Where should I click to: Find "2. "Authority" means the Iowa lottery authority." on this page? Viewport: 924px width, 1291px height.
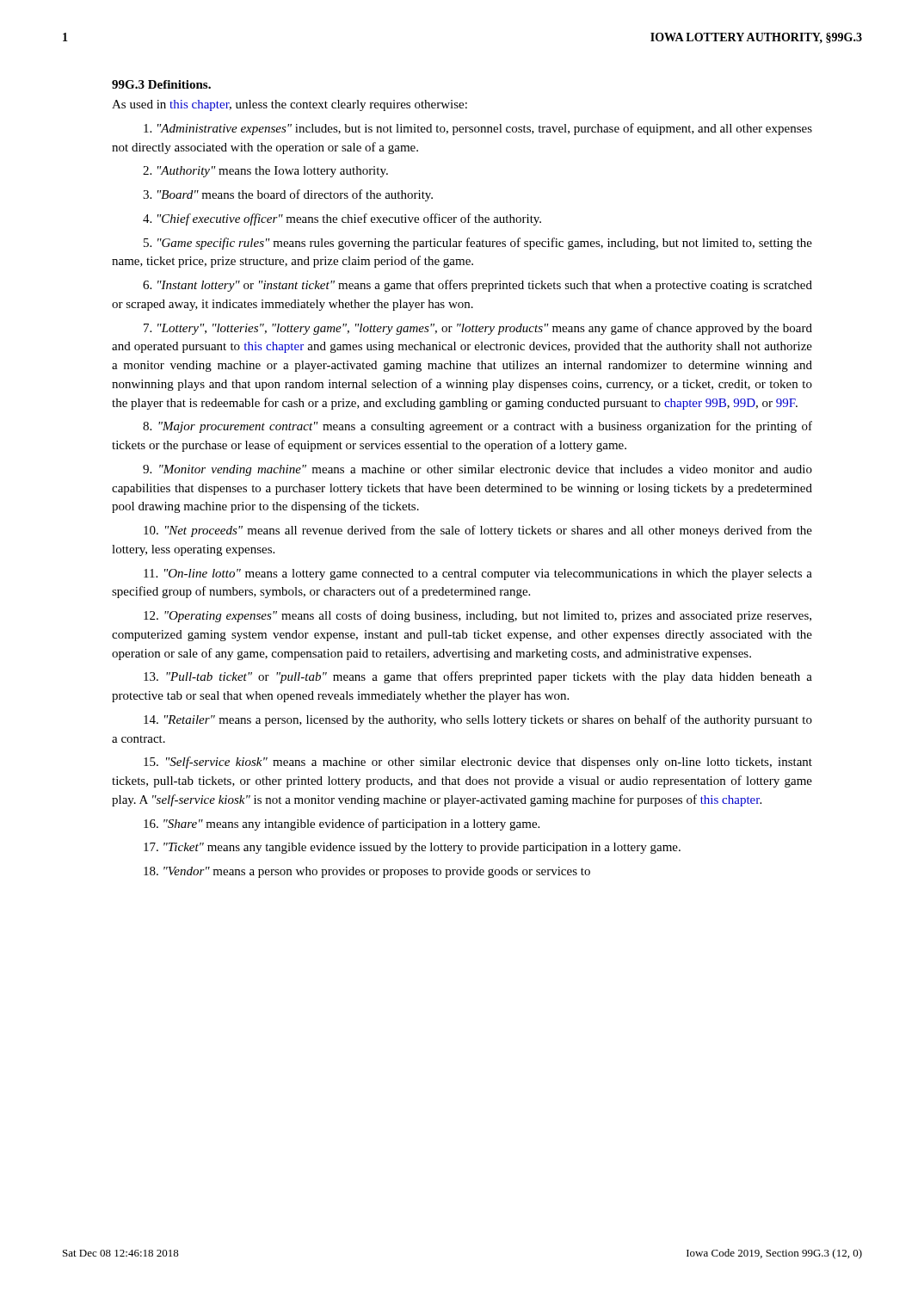[x=265, y=172]
